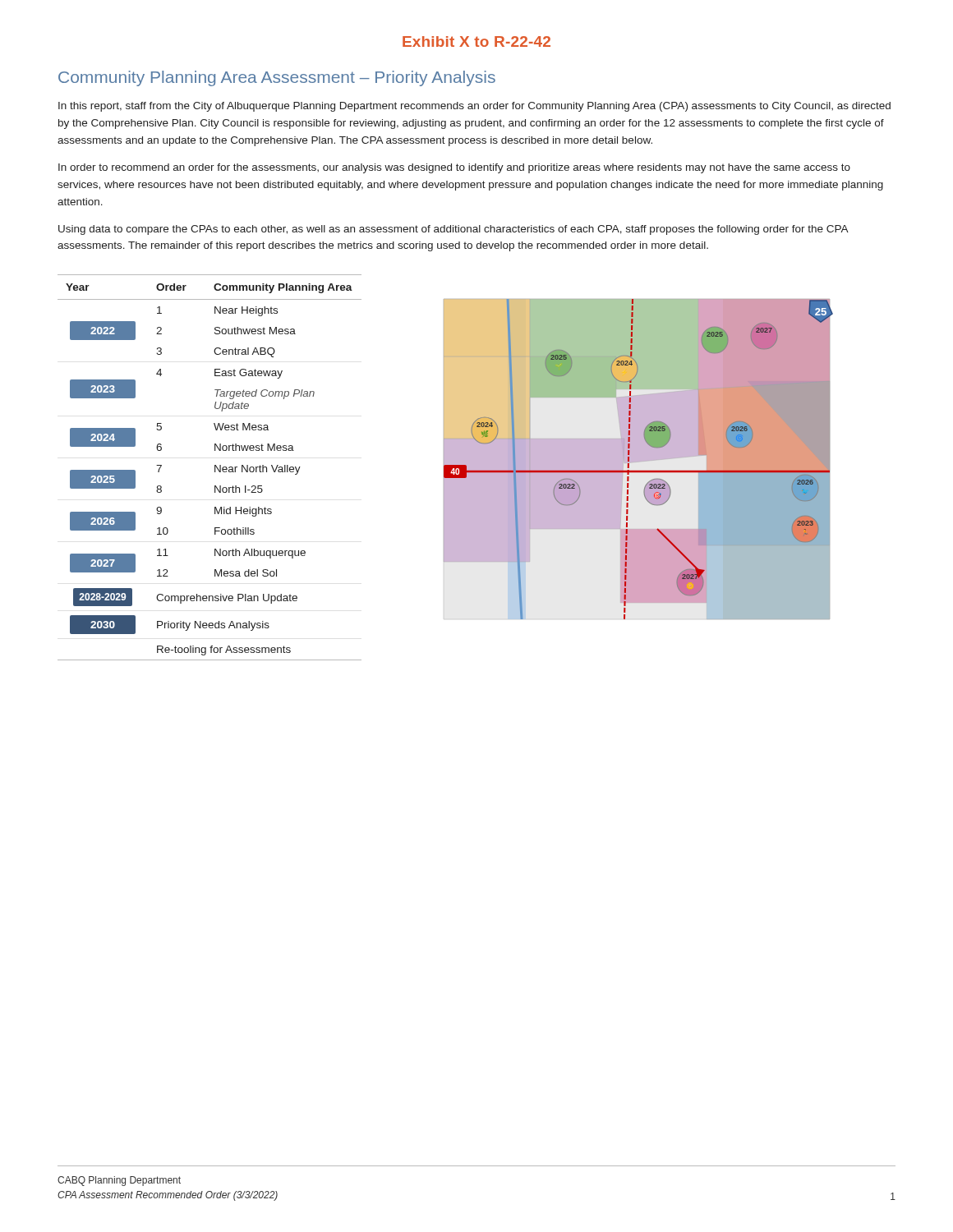Viewport: 953px width, 1232px height.
Task: Find the block on this page that starts "Using data to compare the CPAs to"
Action: coord(453,237)
